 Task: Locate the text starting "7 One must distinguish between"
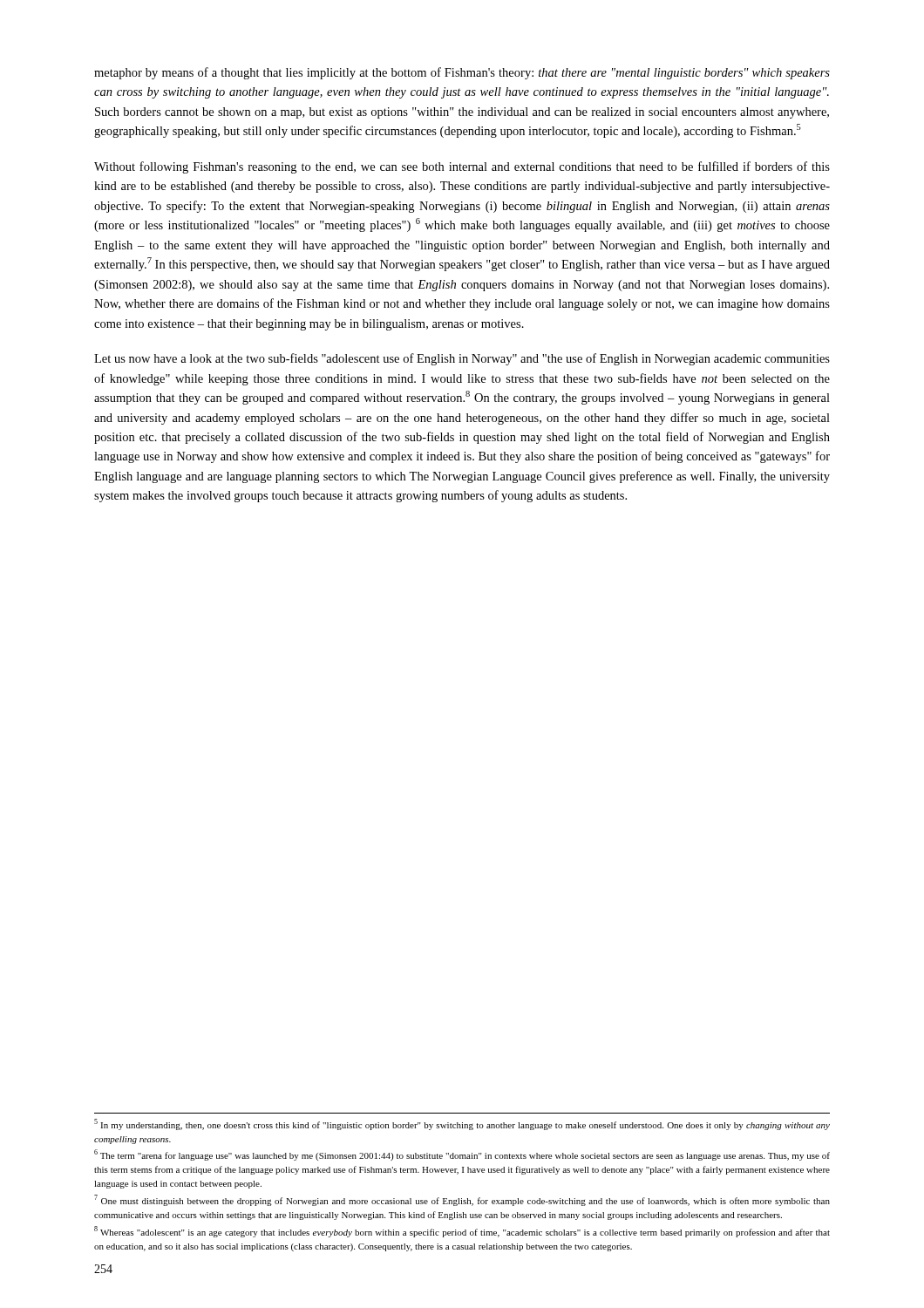tap(462, 1207)
